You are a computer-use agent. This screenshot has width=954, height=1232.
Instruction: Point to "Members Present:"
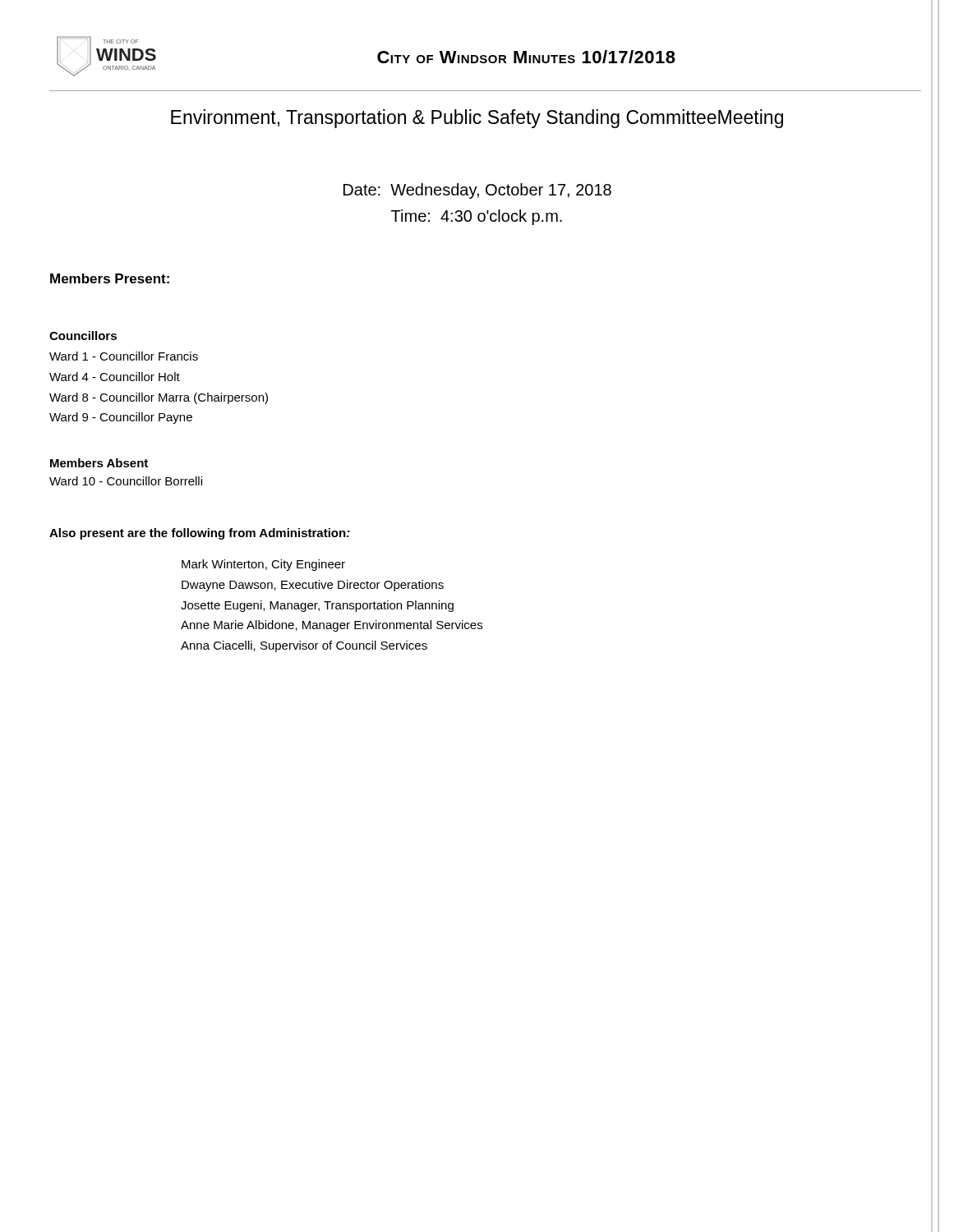110,279
